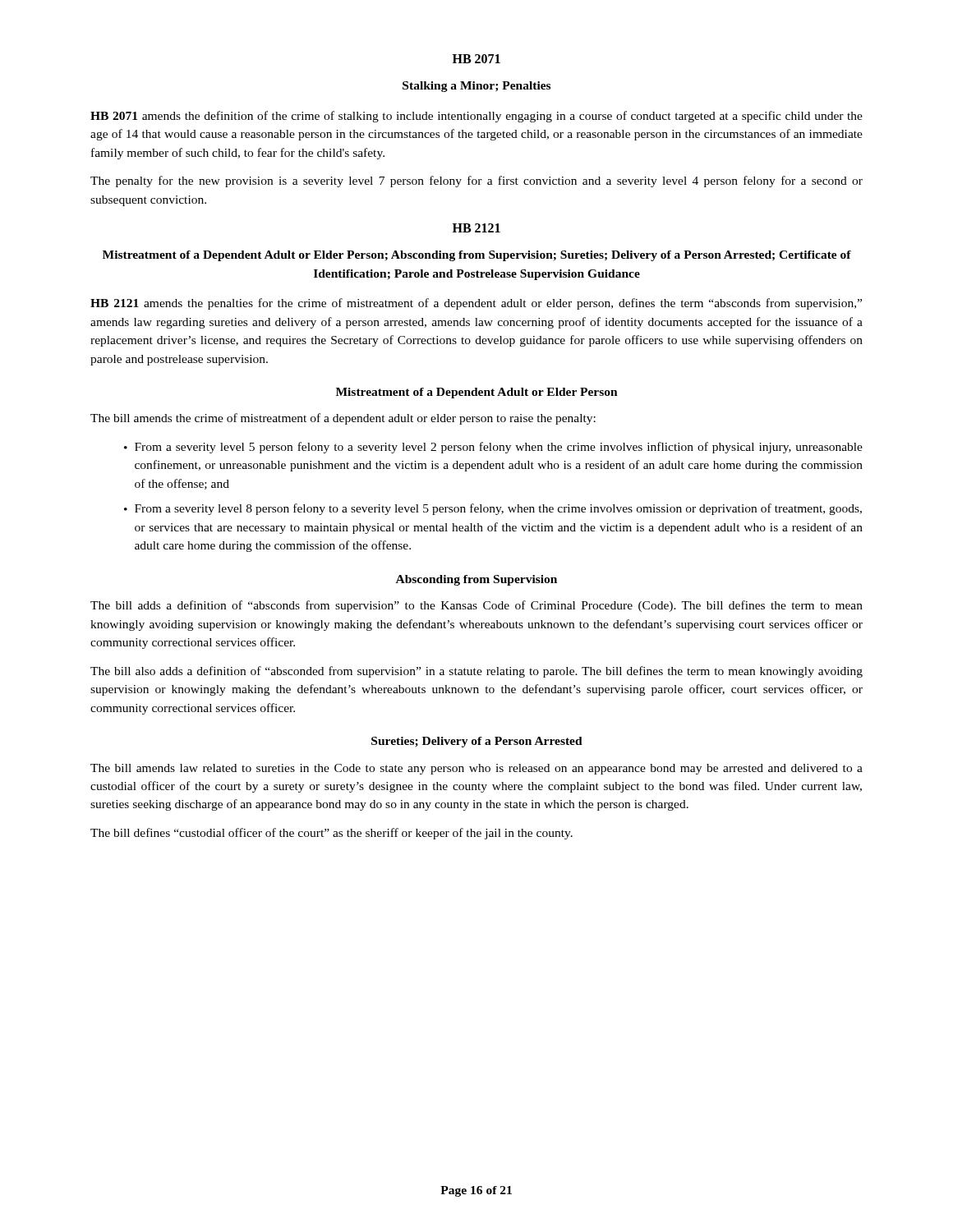The image size is (953, 1232).
Task: Find the text block that says "The penalty for the new provision is a"
Action: pyautogui.click(x=476, y=190)
